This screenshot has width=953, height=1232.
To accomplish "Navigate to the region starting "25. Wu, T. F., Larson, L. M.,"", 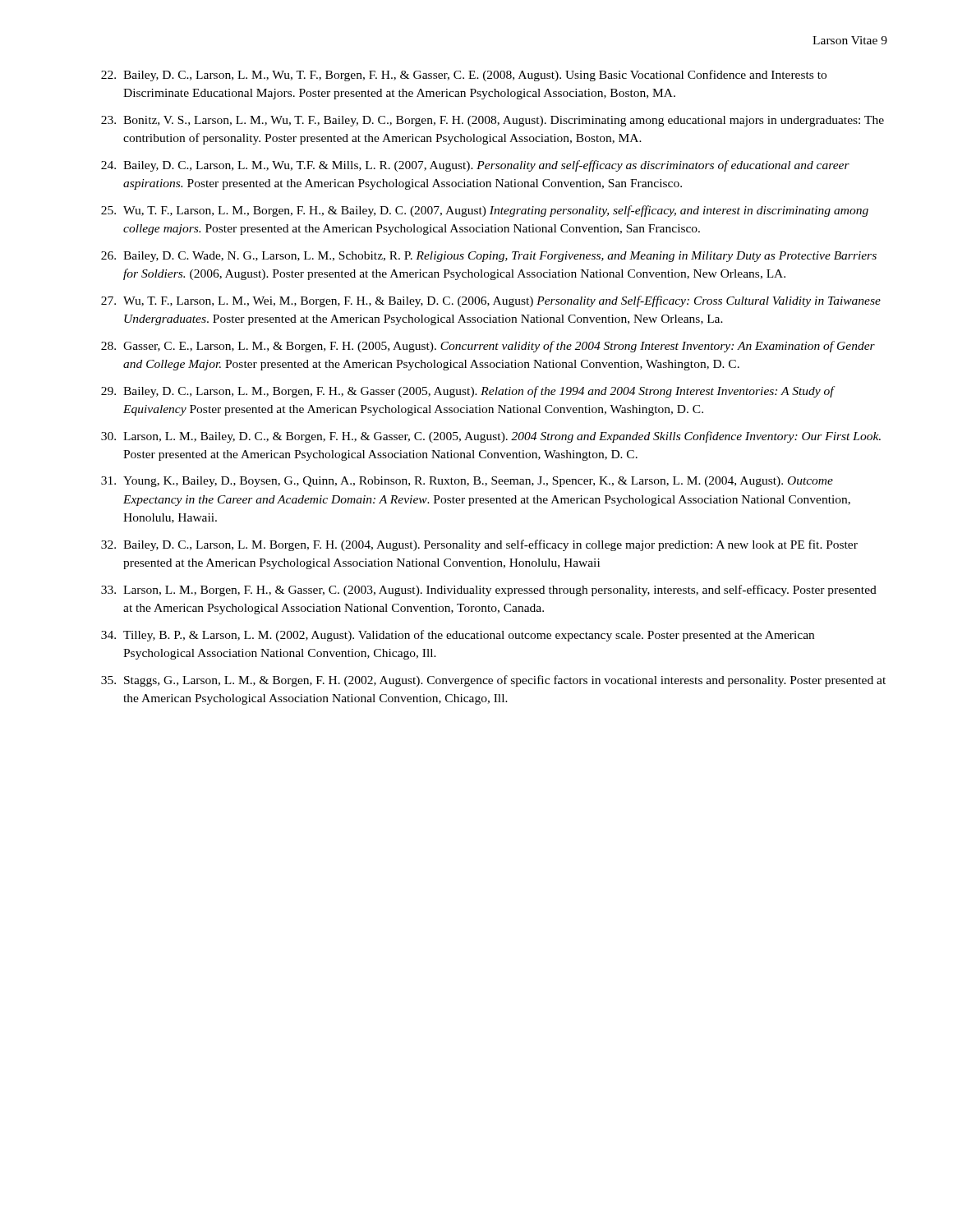I will [485, 220].
